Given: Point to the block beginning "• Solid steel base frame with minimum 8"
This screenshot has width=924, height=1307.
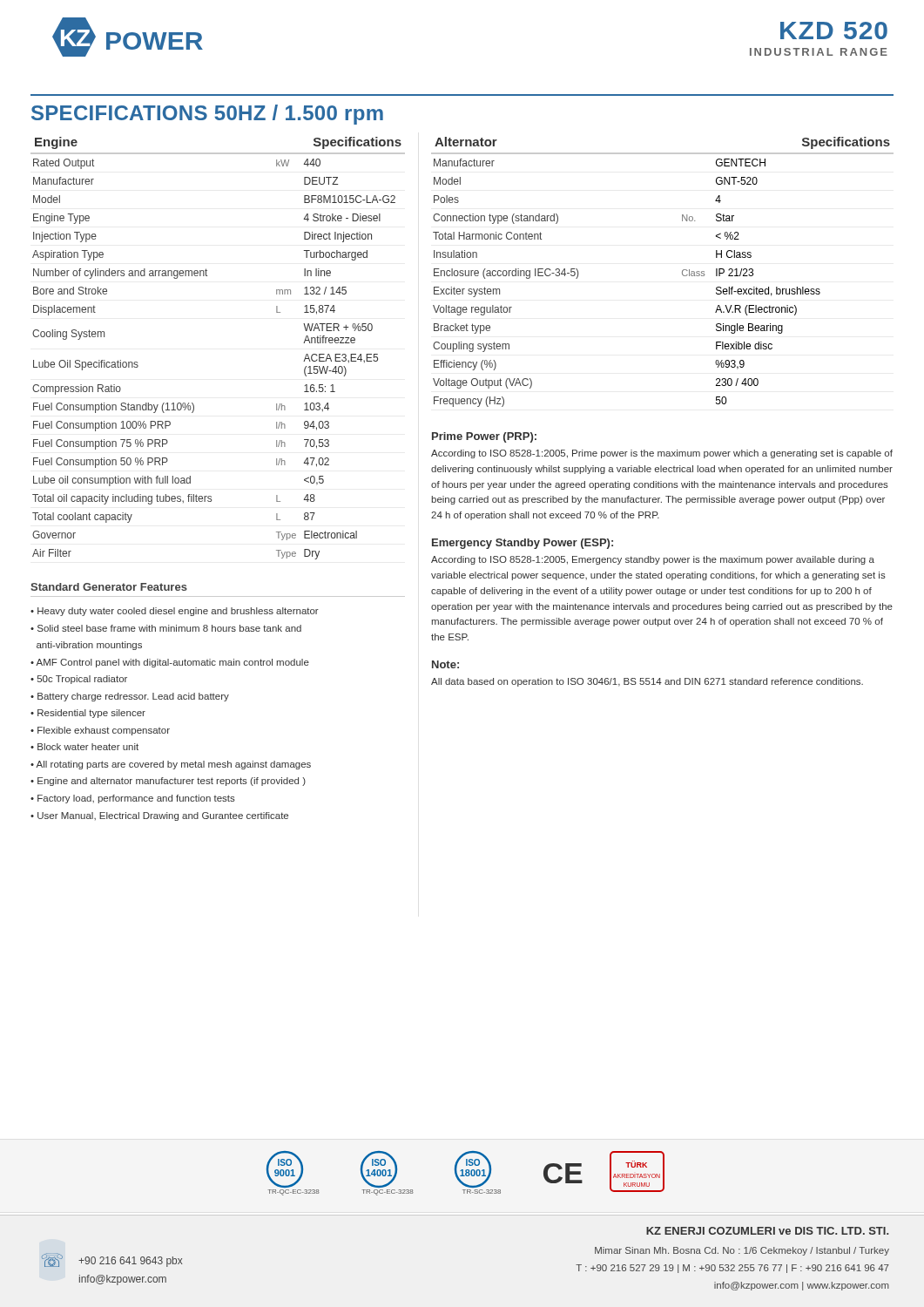Looking at the screenshot, I should [166, 636].
